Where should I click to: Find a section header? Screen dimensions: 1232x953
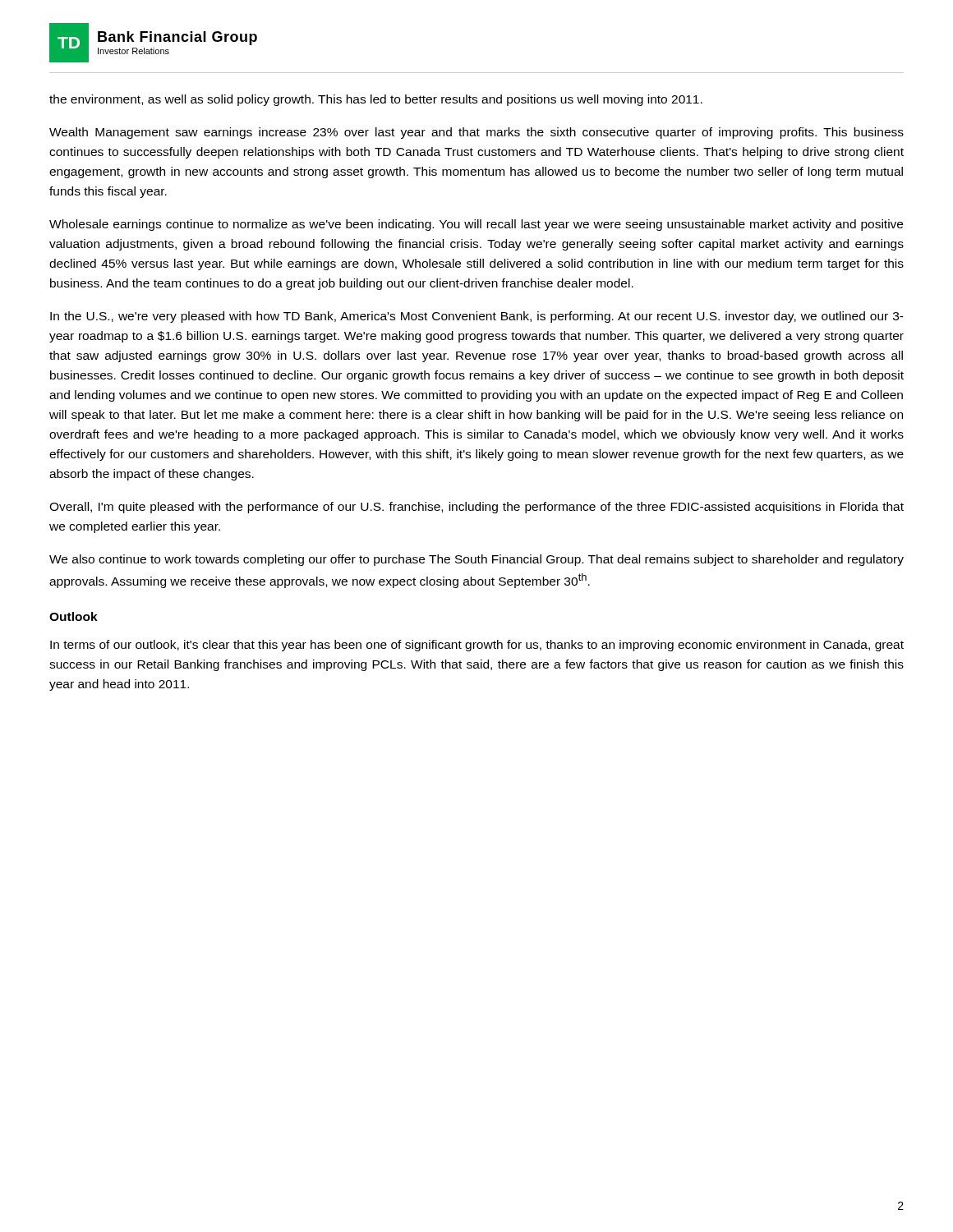click(73, 616)
